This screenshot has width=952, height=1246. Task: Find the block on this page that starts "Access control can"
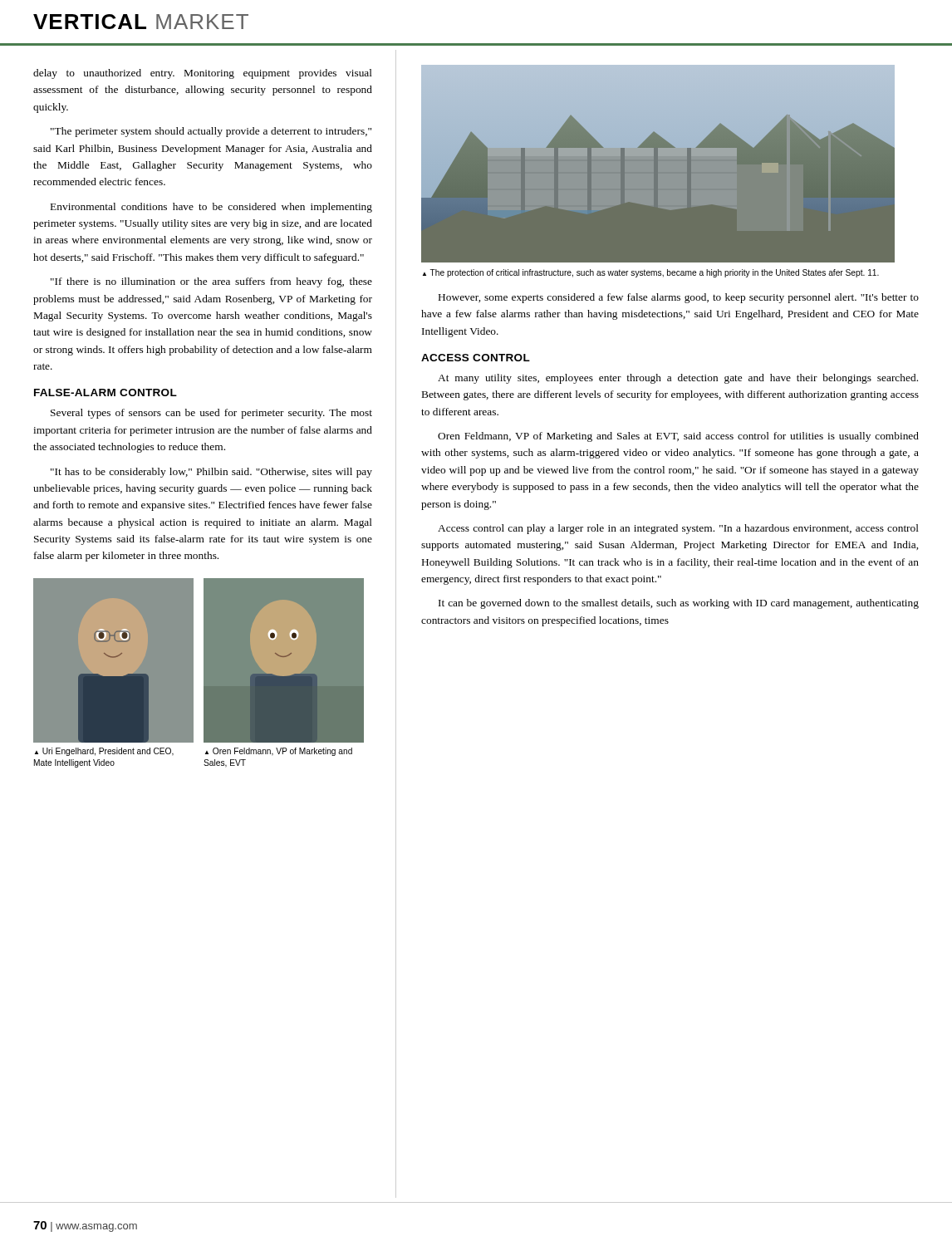670,554
